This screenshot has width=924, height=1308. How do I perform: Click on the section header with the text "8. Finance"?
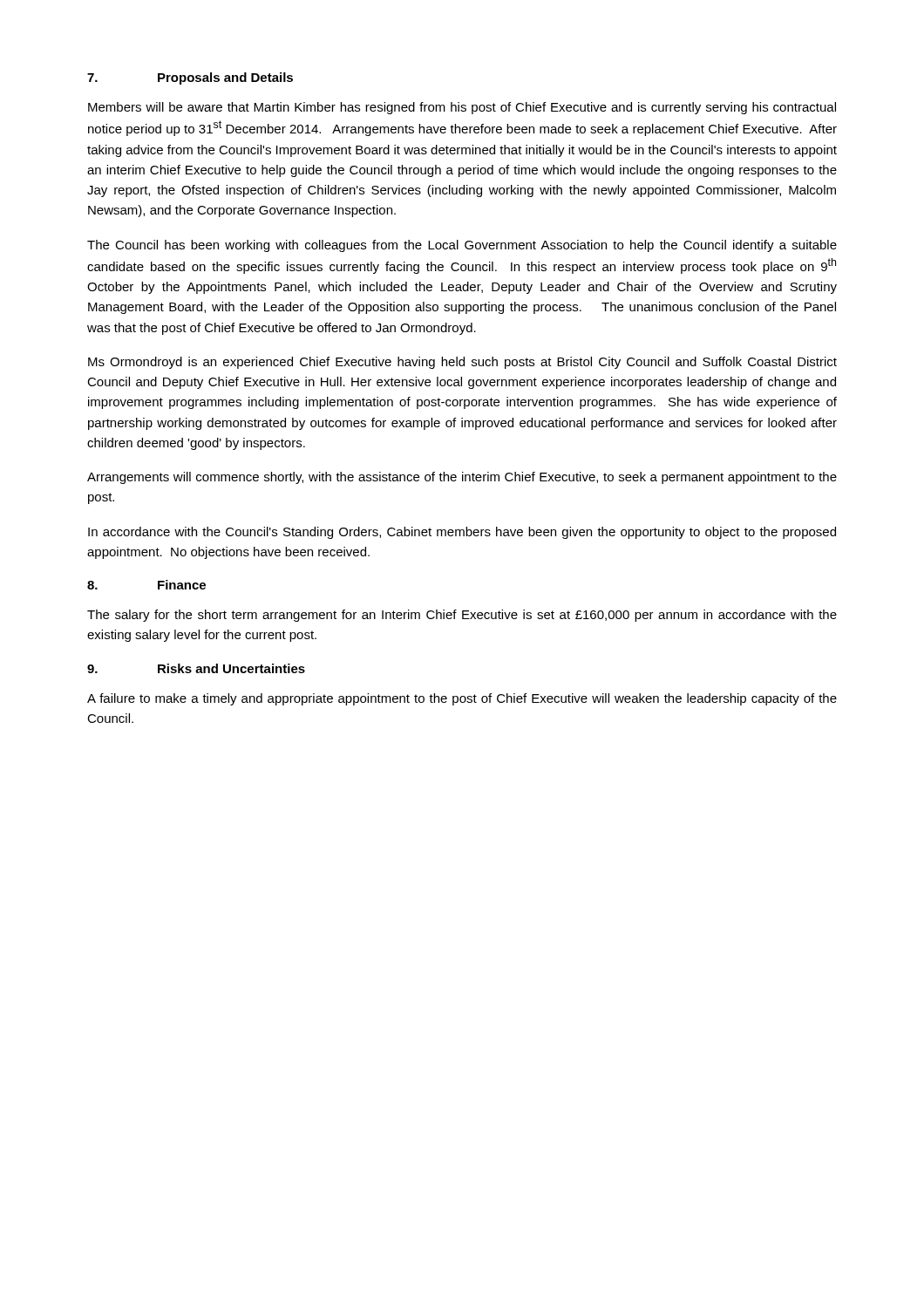147,585
